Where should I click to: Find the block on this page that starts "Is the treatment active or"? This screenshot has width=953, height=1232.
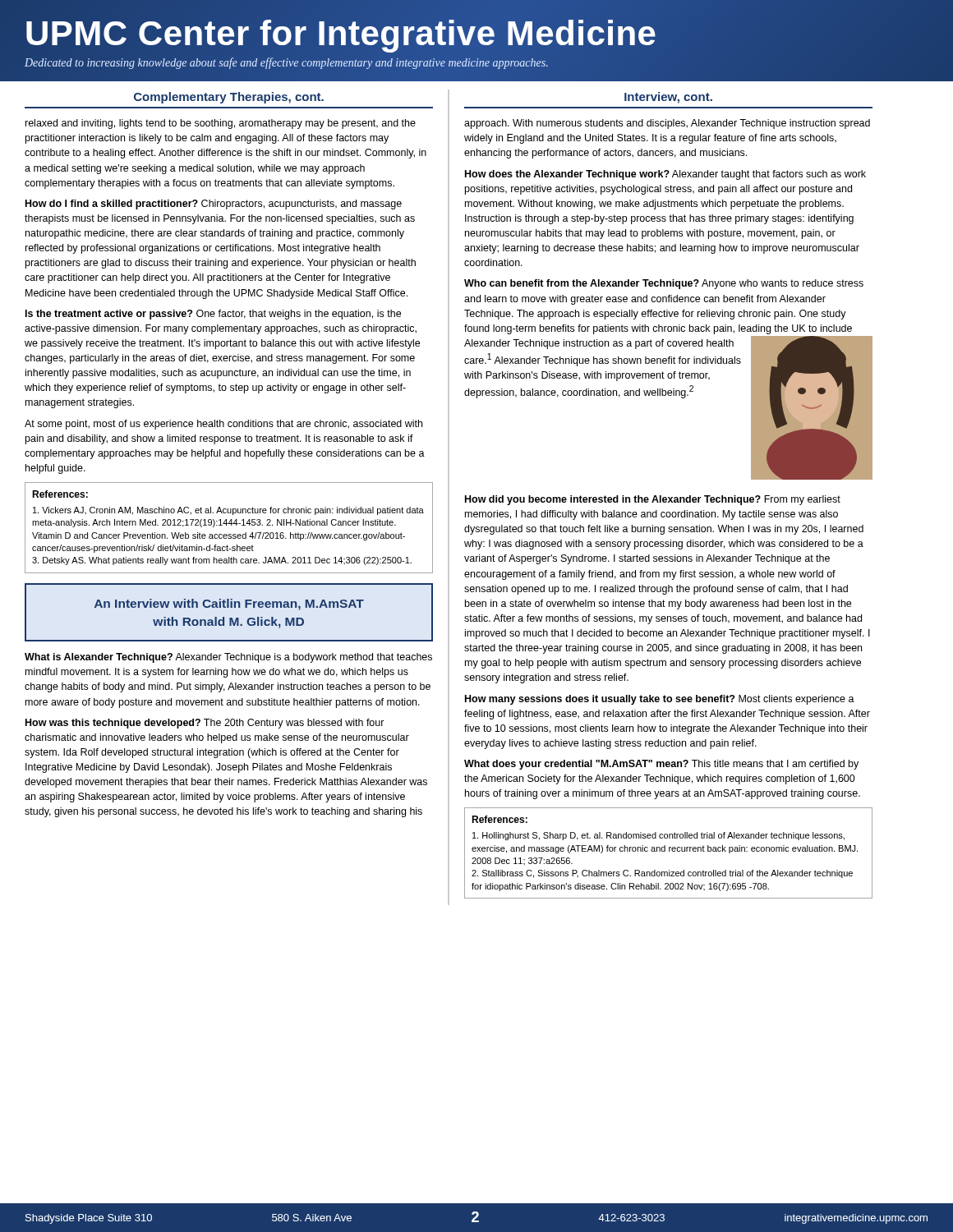tap(223, 358)
